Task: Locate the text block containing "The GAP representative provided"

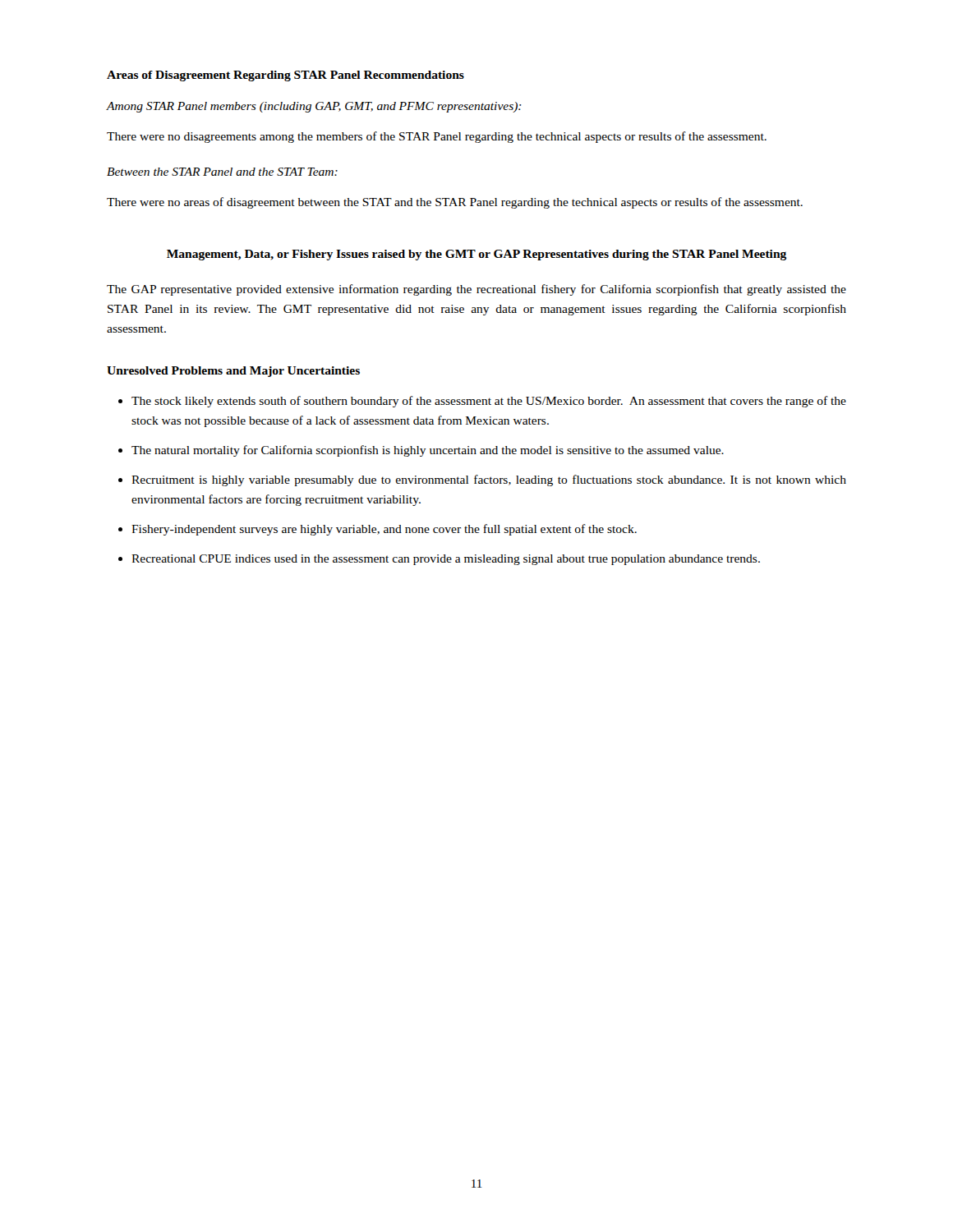Action: click(x=476, y=308)
